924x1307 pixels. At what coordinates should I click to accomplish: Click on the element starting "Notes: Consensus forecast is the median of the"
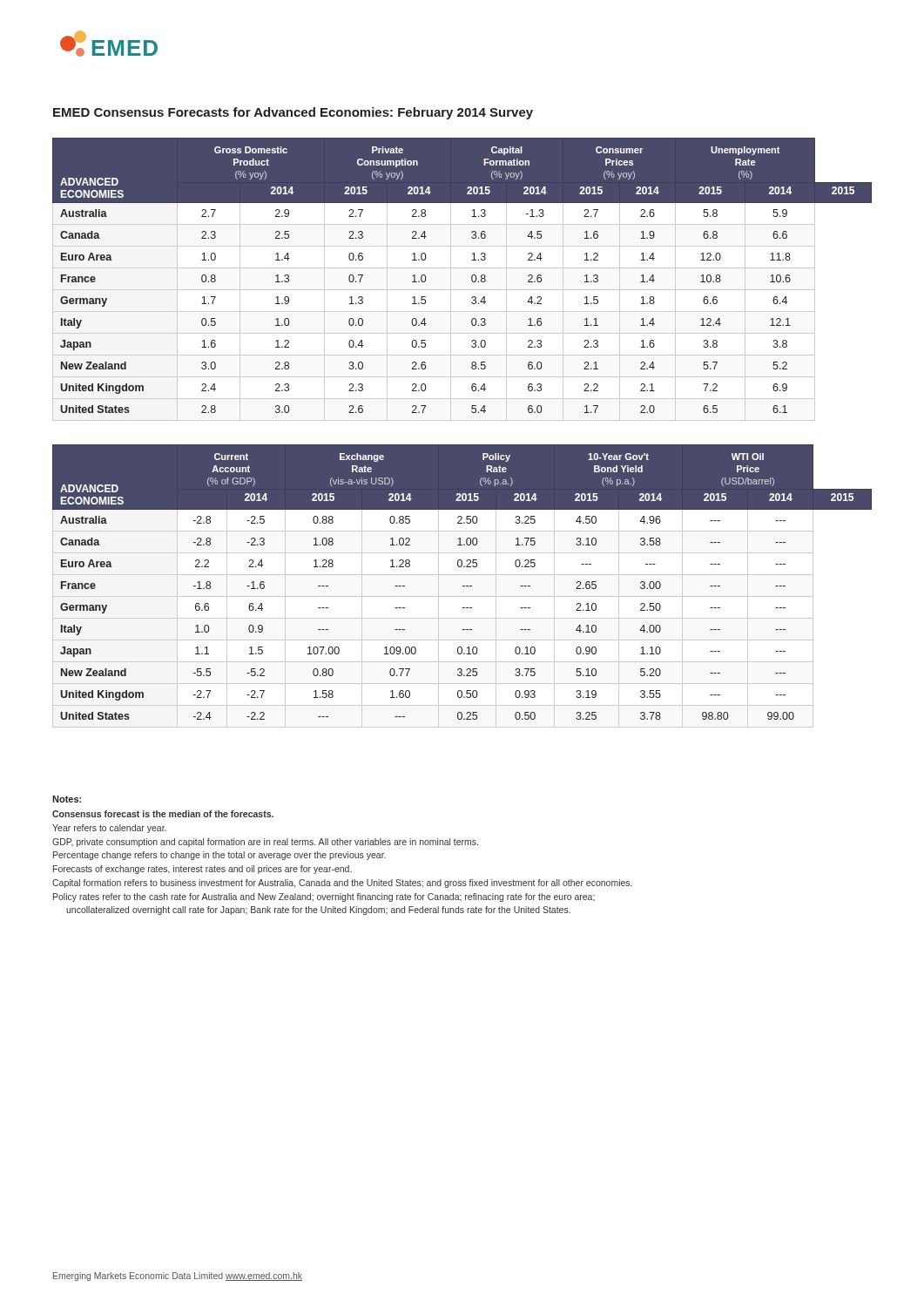[462, 856]
